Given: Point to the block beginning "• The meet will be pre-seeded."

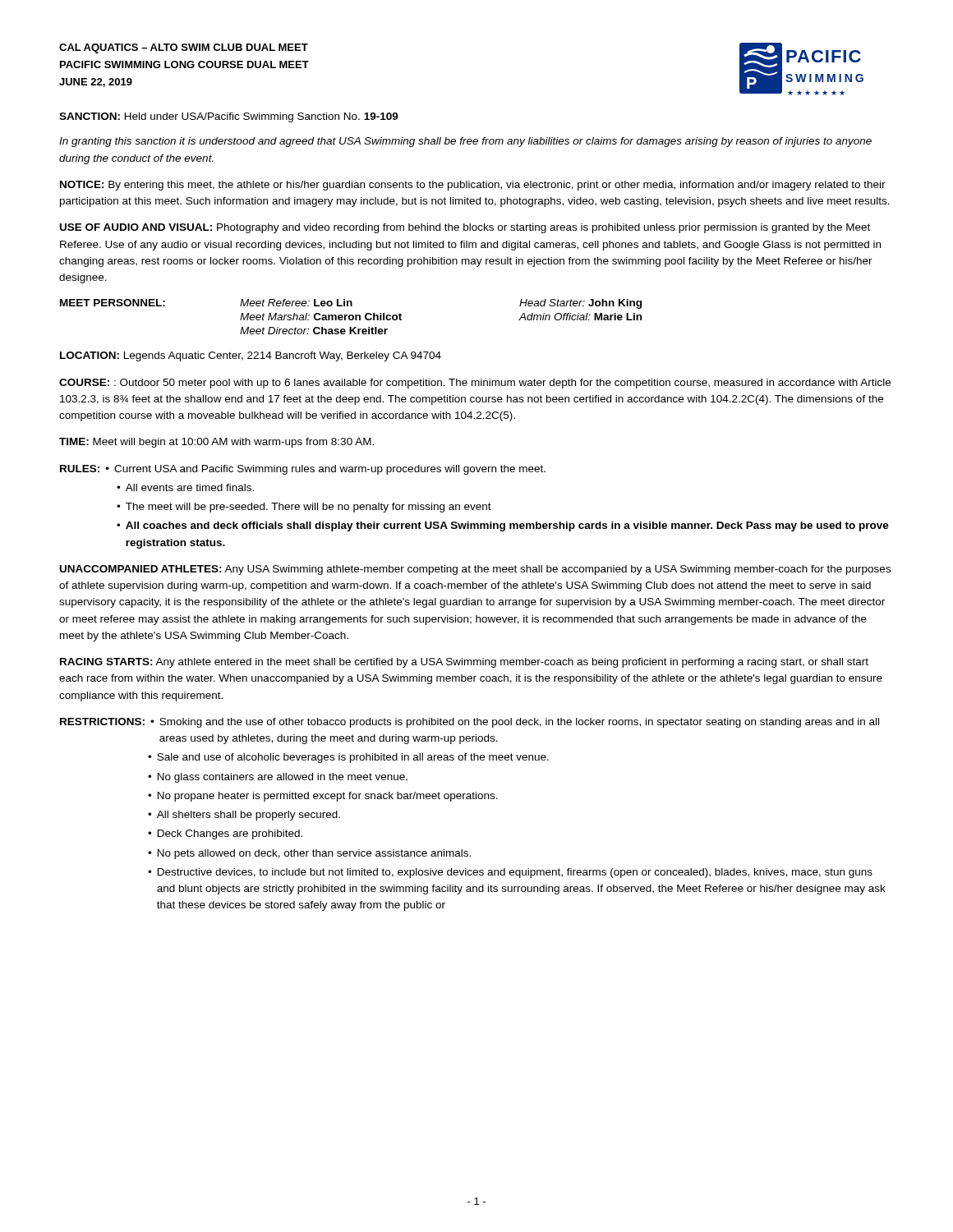Looking at the screenshot, I should (304, 507).
